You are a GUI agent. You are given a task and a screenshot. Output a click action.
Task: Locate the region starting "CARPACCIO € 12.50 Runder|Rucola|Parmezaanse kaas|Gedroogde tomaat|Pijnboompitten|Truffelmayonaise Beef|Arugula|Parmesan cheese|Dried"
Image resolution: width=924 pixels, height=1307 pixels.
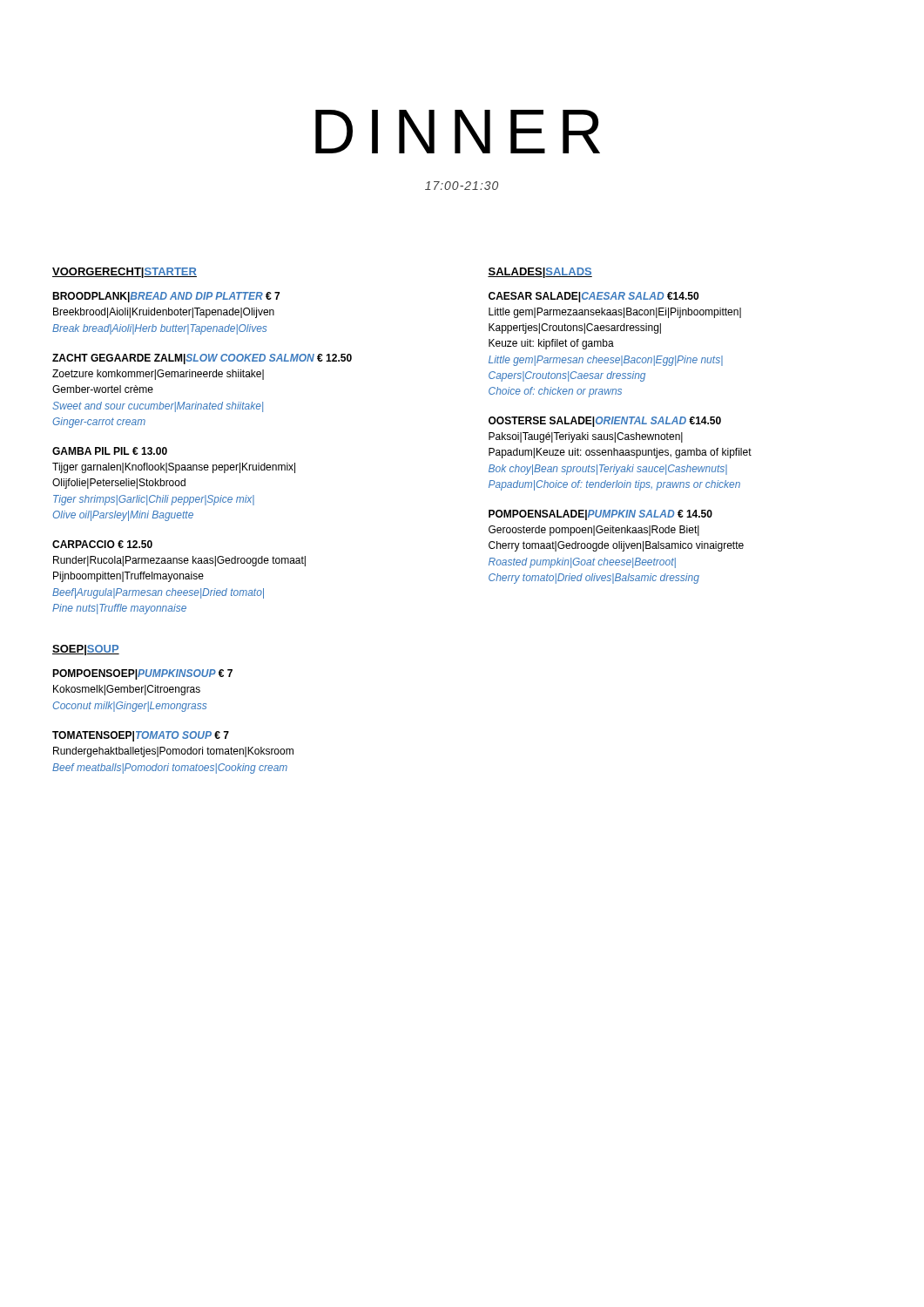pyautogui.click(x=102, y=544)
